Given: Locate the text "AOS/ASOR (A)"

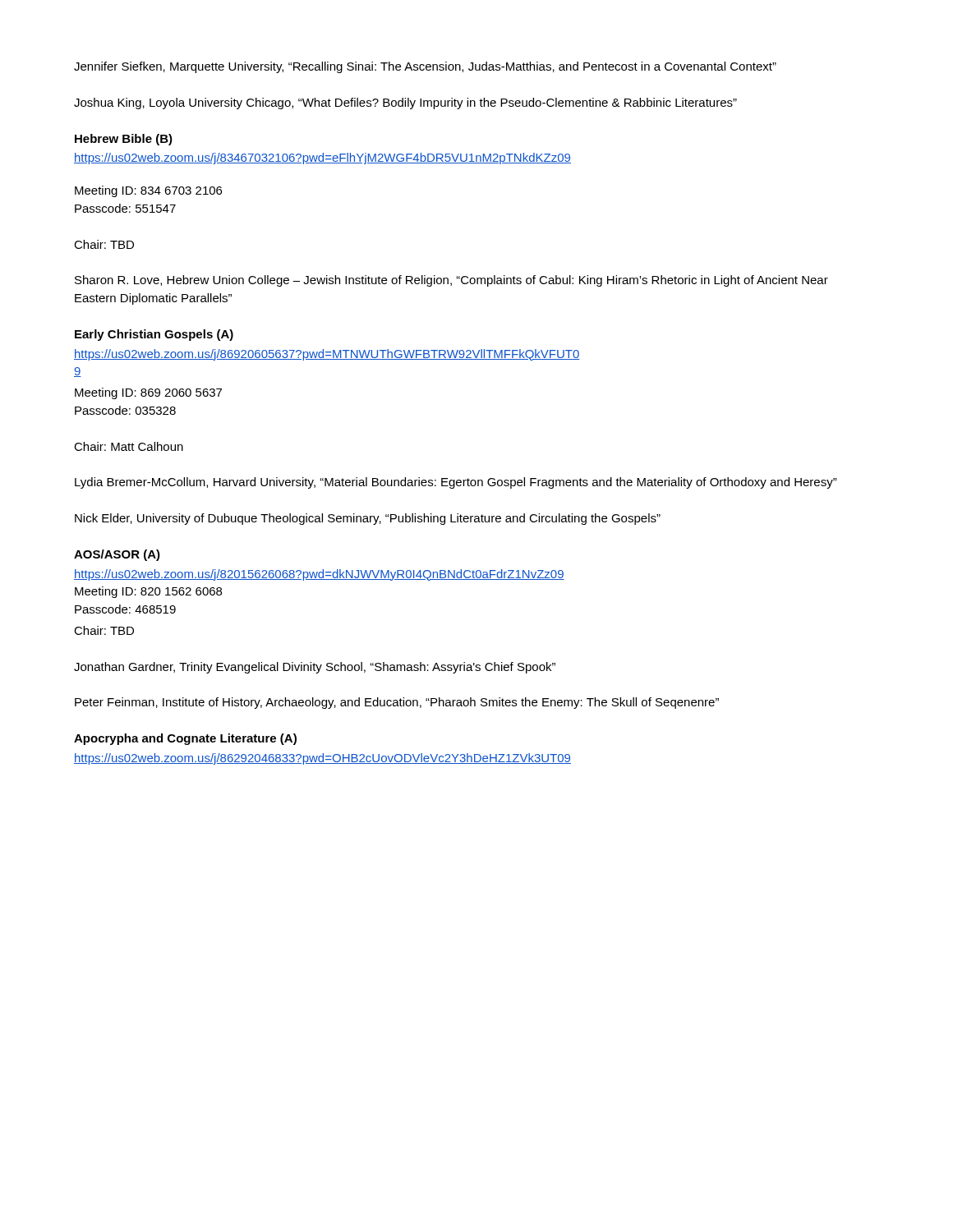Looking at the screenshot, I should pyautogui.click(x=117, y=555).
